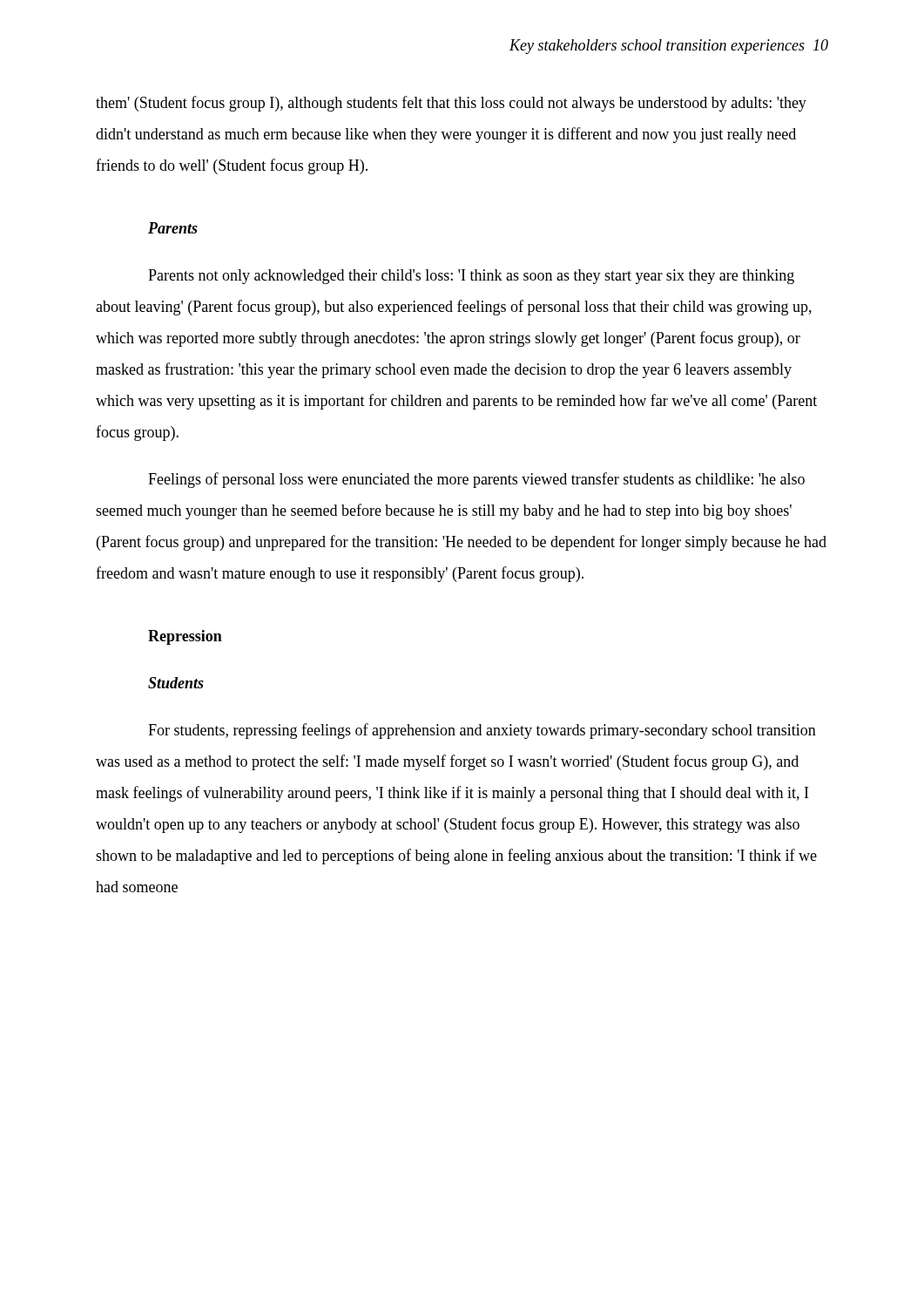Click on the text block containing "Feelings of personal loss were enunciated"
This screenshot has height=1307, width=924.
point(461,526)
